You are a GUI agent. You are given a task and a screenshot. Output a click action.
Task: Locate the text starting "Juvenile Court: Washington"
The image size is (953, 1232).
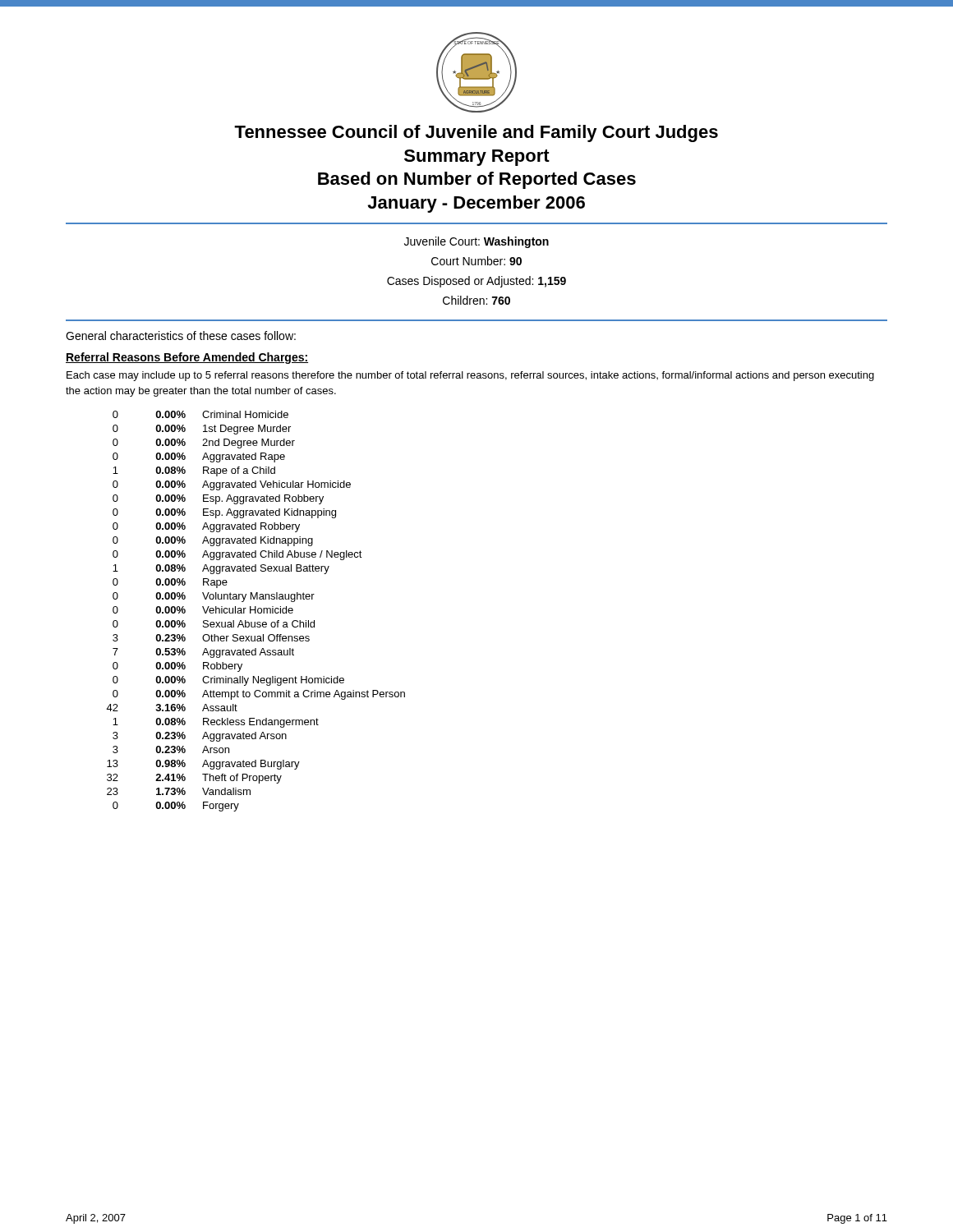point(476,271)
